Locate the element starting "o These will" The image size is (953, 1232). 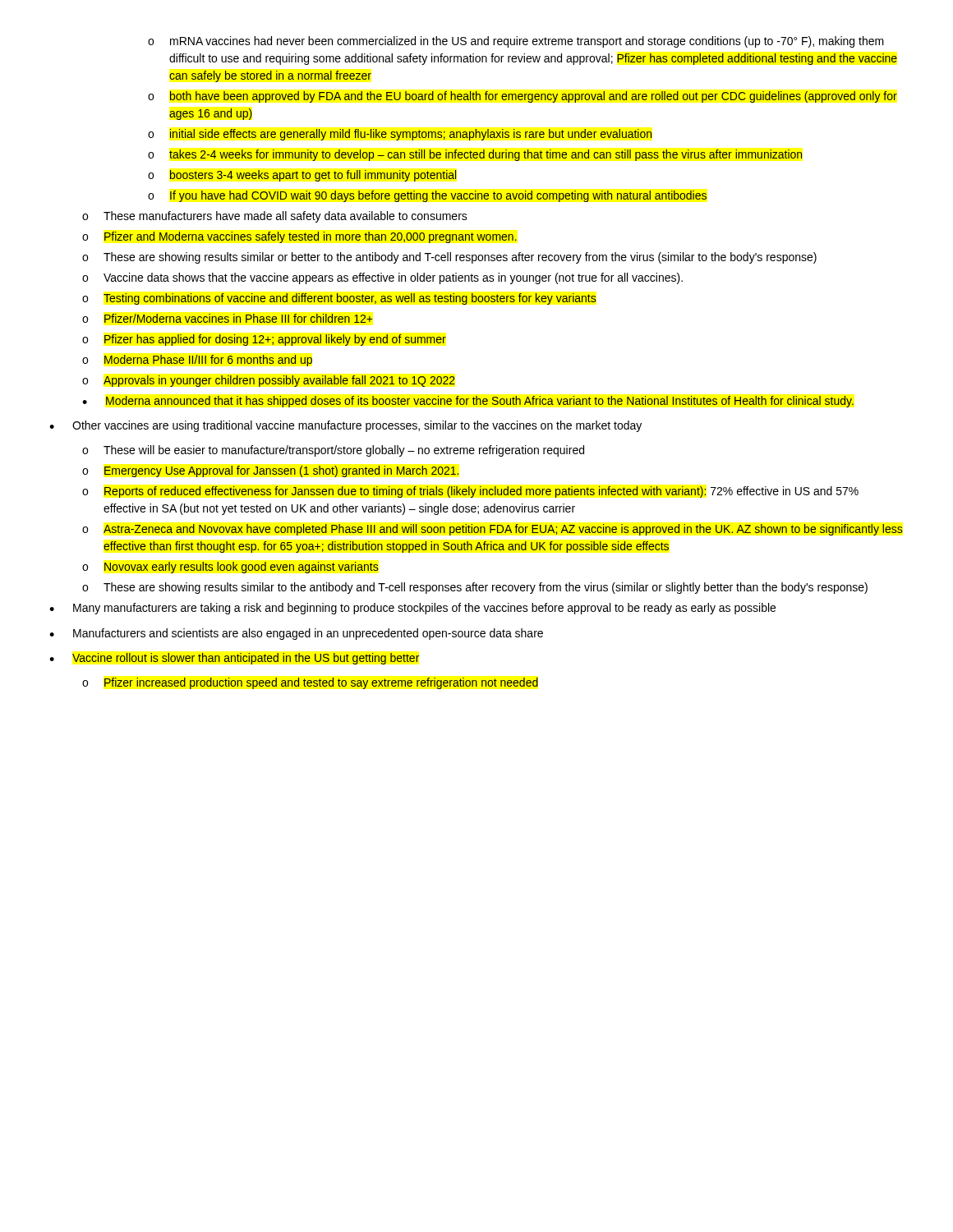(x=334, y=451)
